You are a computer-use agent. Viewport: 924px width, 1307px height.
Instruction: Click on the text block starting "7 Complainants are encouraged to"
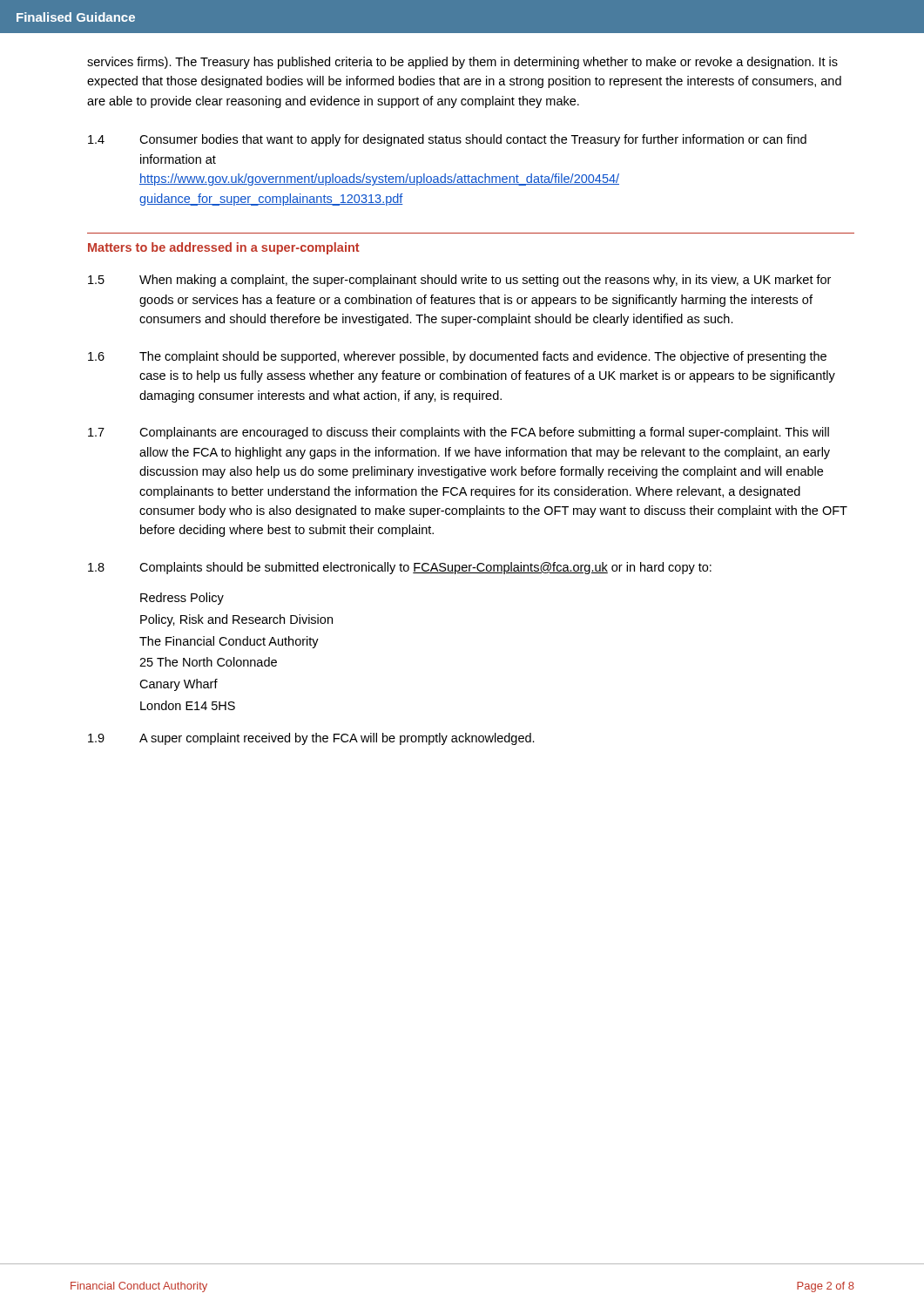[x=471, y=481]
